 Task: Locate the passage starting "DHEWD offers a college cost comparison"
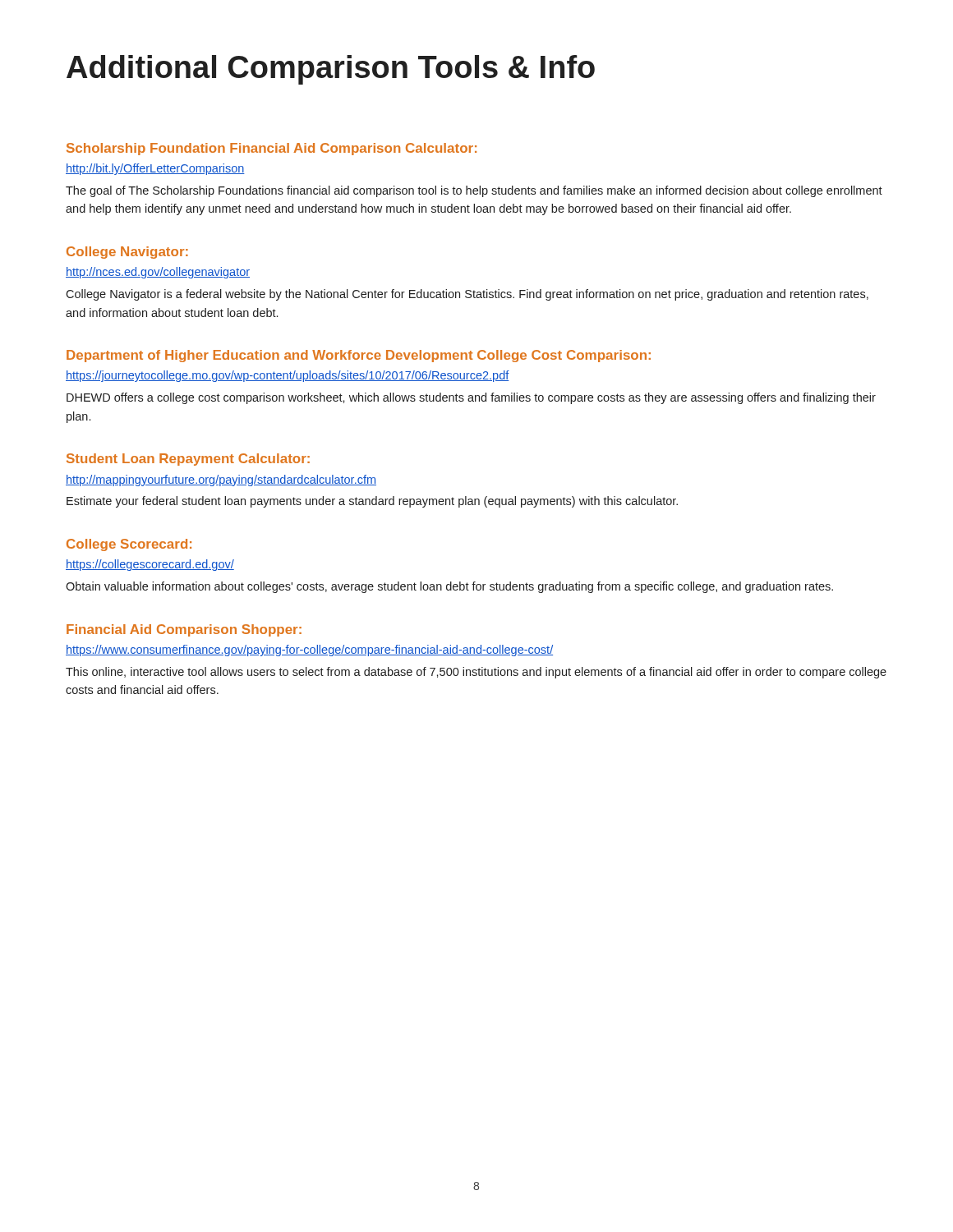pyautogui.click(x=476, y=407)
